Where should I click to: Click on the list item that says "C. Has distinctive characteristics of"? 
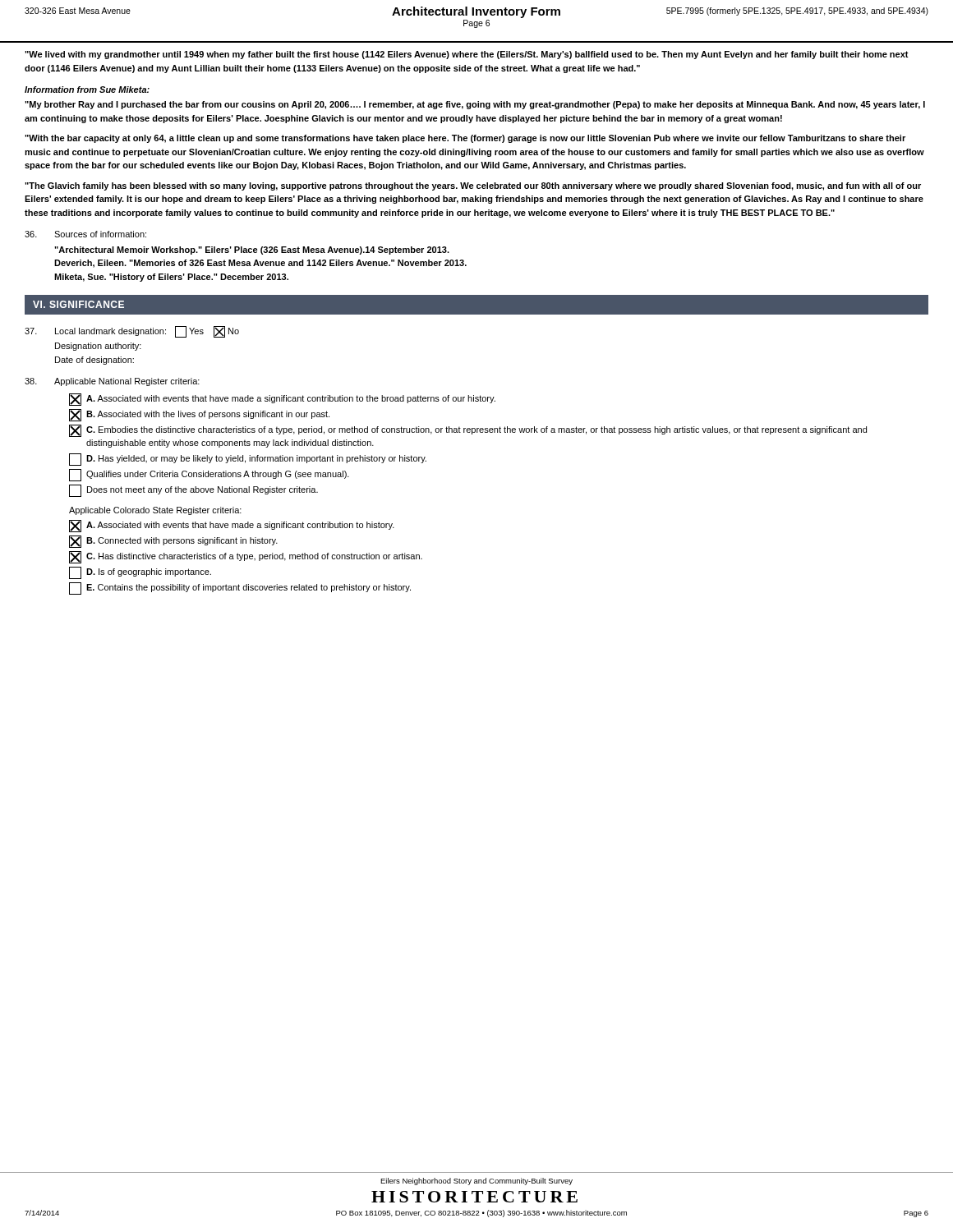[x=246, y=557]
